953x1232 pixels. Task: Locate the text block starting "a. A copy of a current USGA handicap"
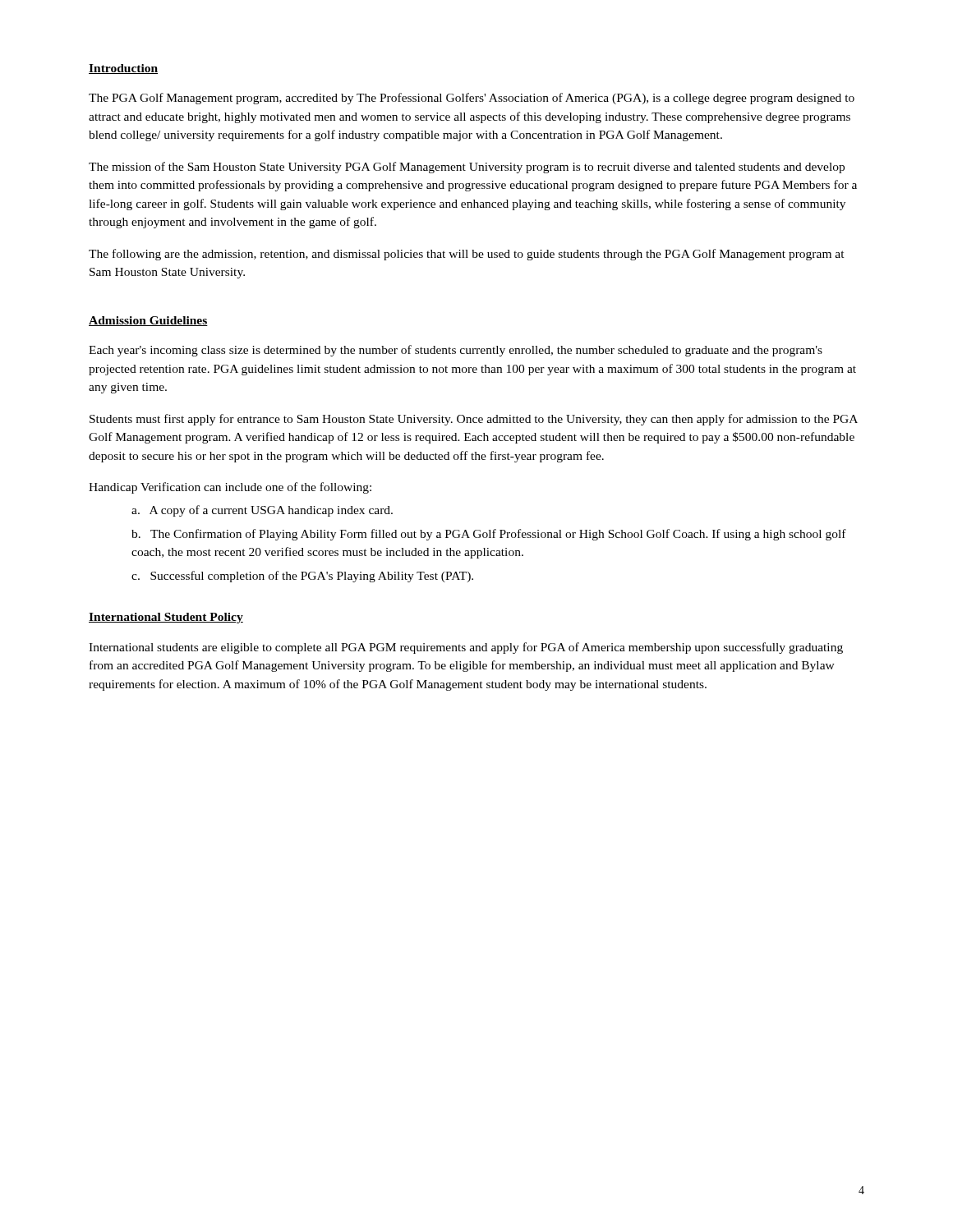coord(262,510)
